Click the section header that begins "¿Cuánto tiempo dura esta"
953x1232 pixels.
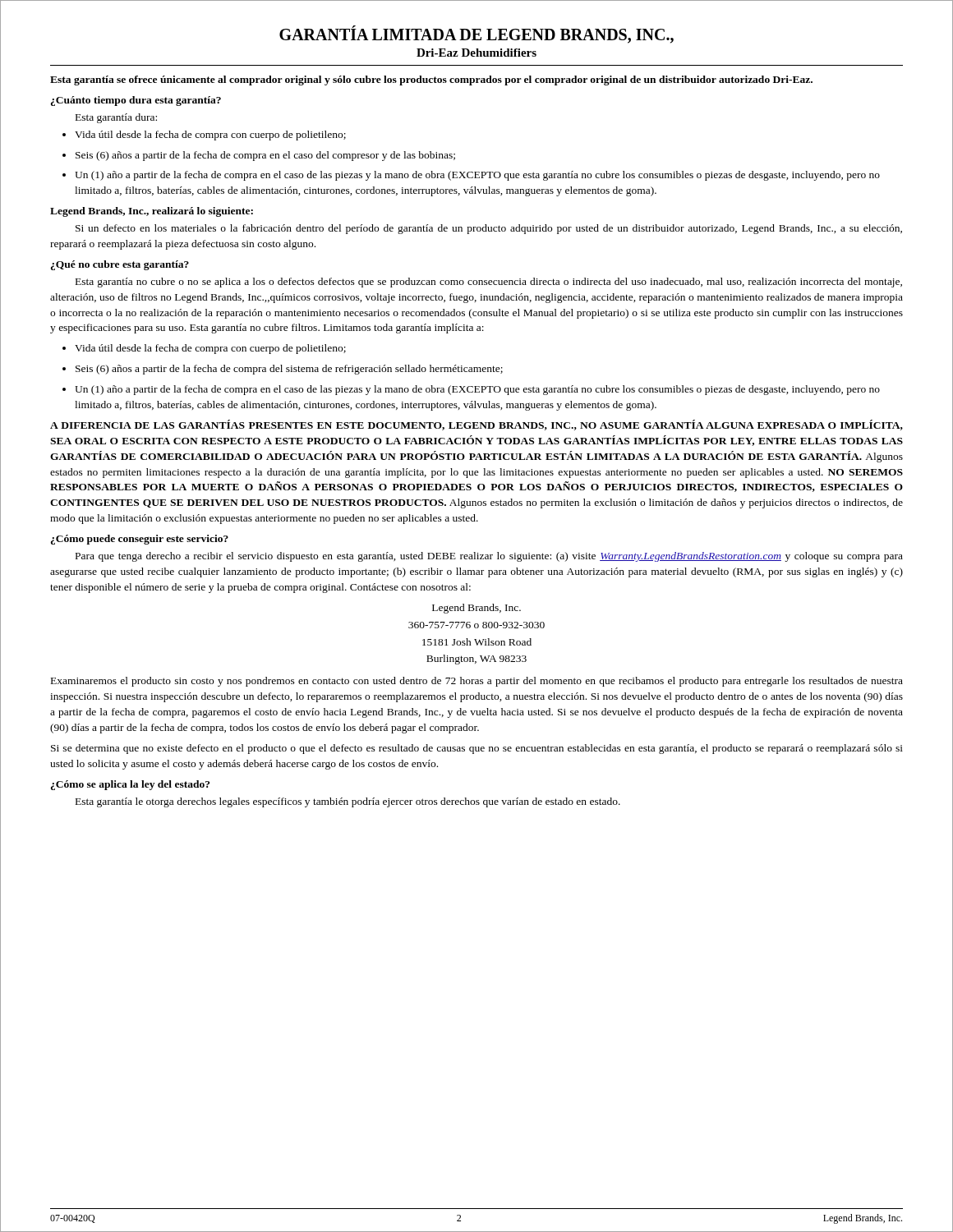point(136,101)
